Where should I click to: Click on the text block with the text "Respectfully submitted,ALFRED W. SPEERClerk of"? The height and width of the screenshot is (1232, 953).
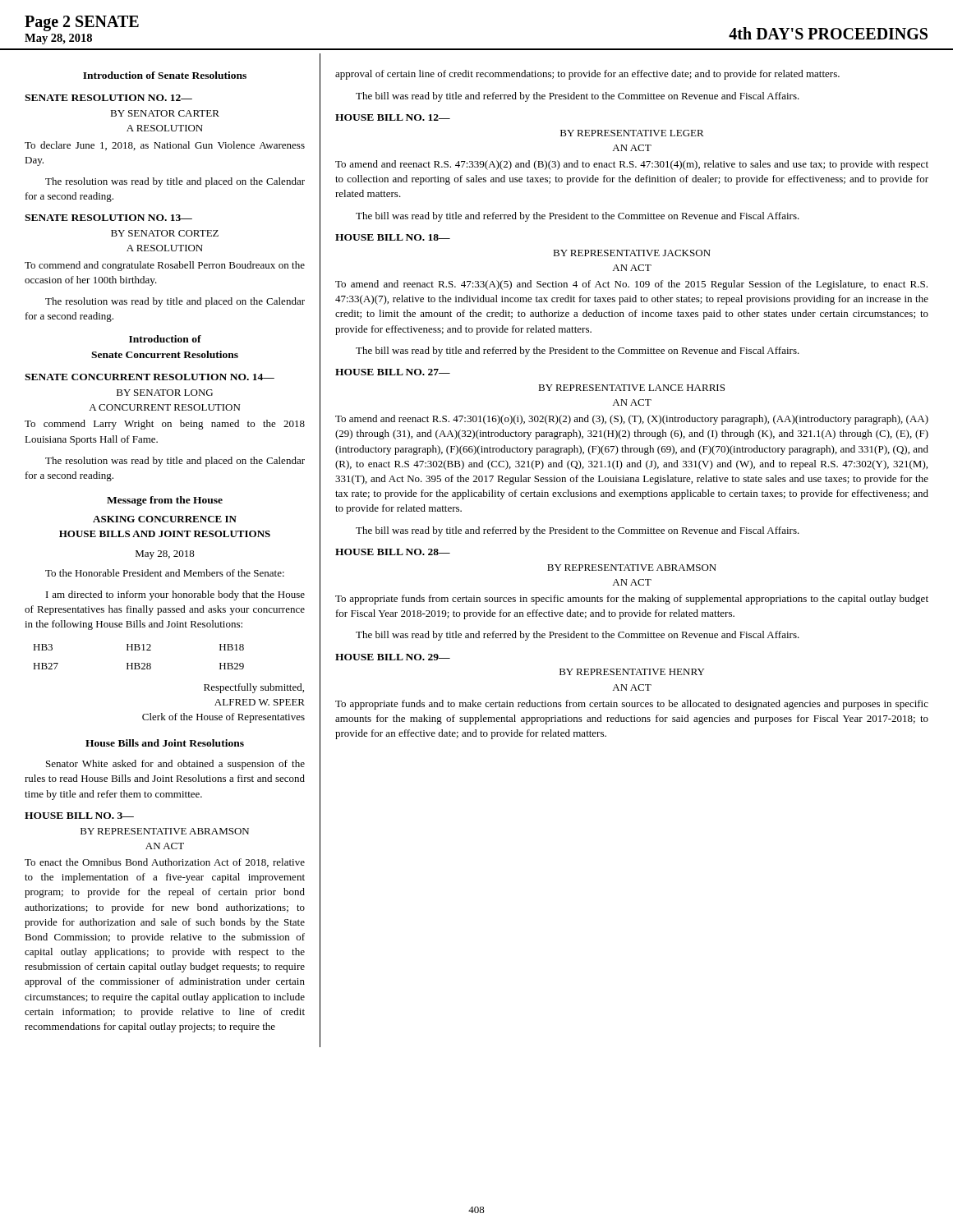pyautogui.click(x=223, y=702)
